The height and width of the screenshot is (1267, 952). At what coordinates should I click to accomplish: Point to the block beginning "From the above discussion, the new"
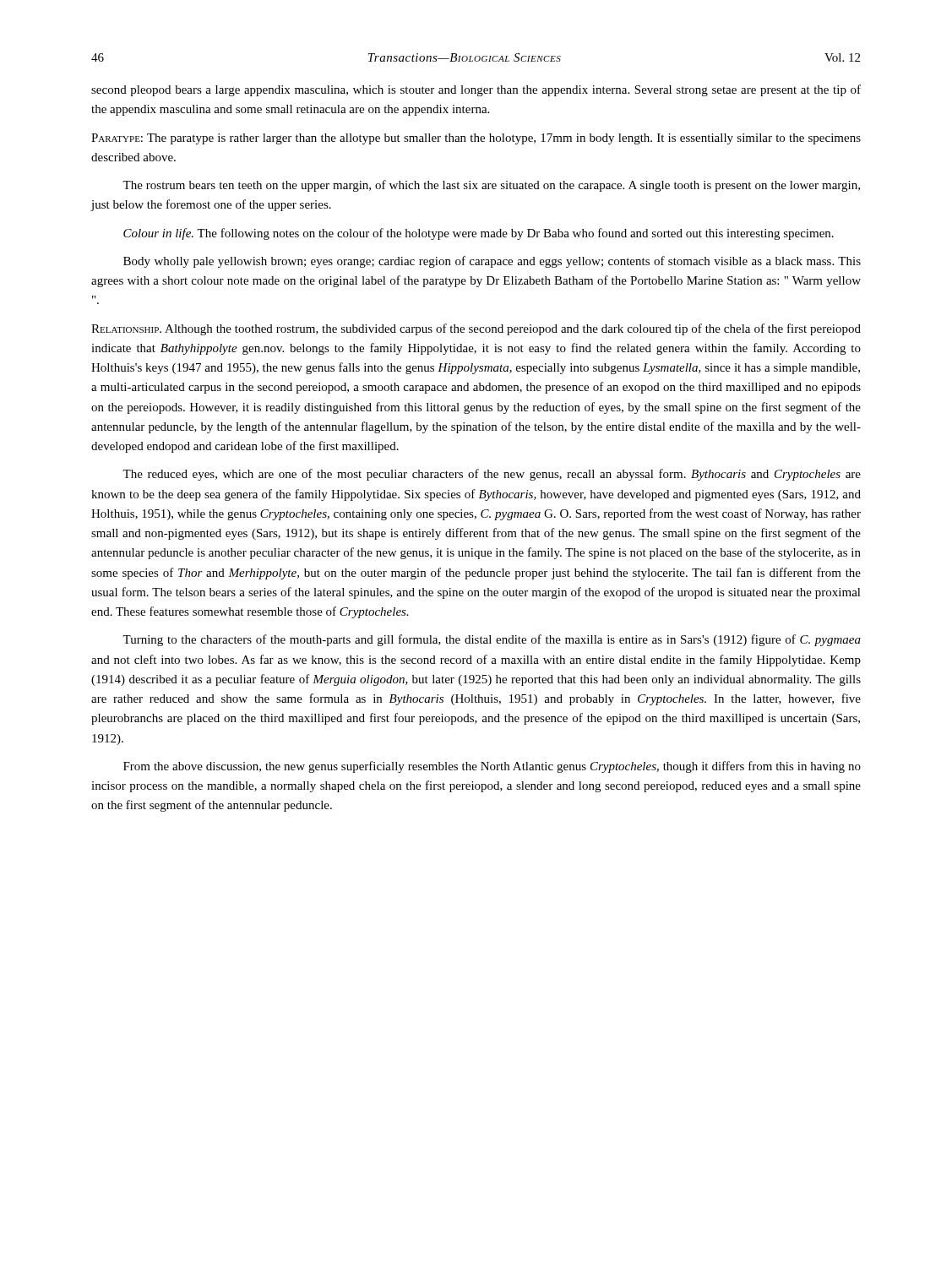(476, 786)
